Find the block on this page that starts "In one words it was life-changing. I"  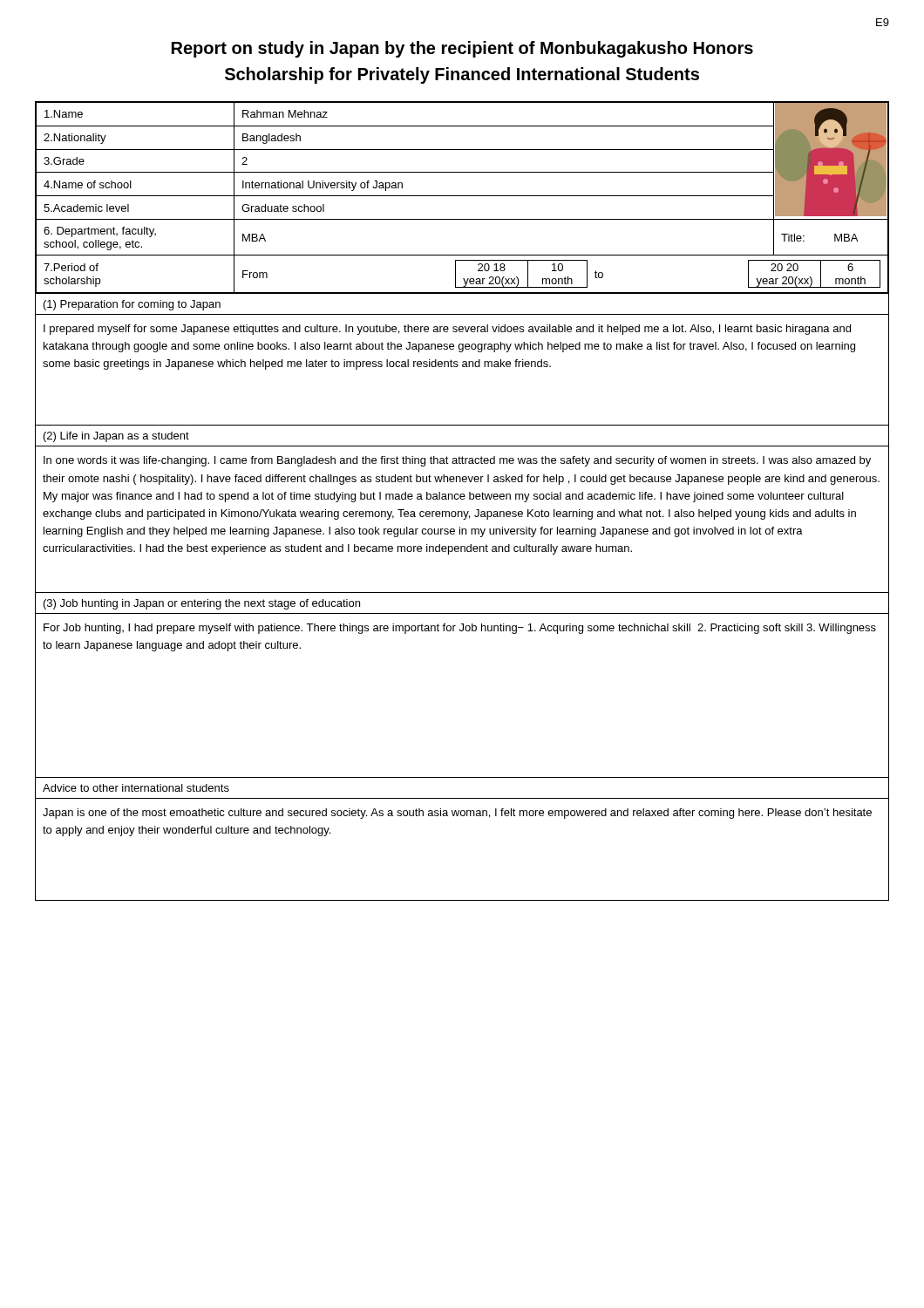(x=462, y=504)
